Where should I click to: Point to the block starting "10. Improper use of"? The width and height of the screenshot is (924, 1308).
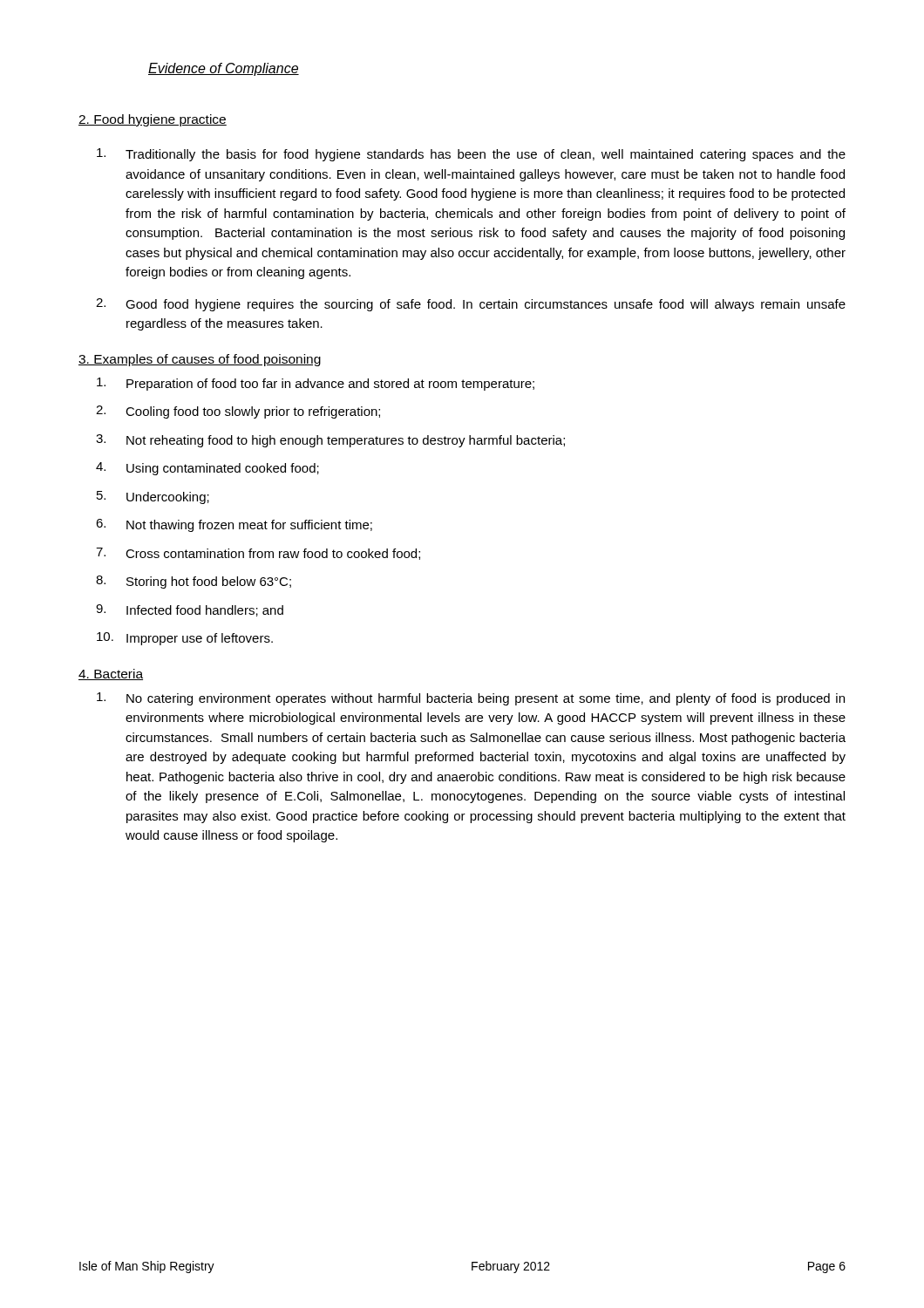pos(185,639)
